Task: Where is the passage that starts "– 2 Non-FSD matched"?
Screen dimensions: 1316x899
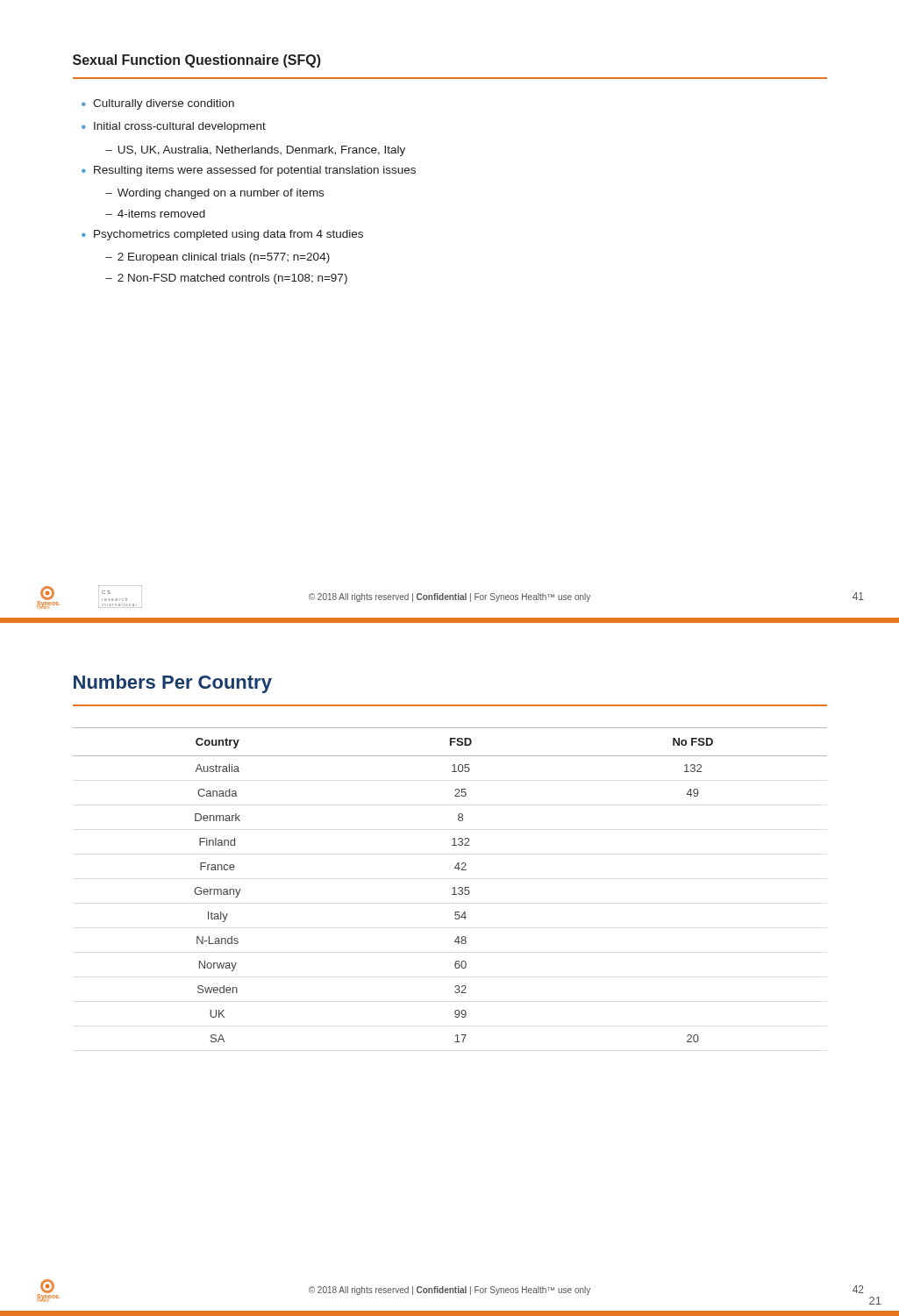Action: (x=227, y=278)
